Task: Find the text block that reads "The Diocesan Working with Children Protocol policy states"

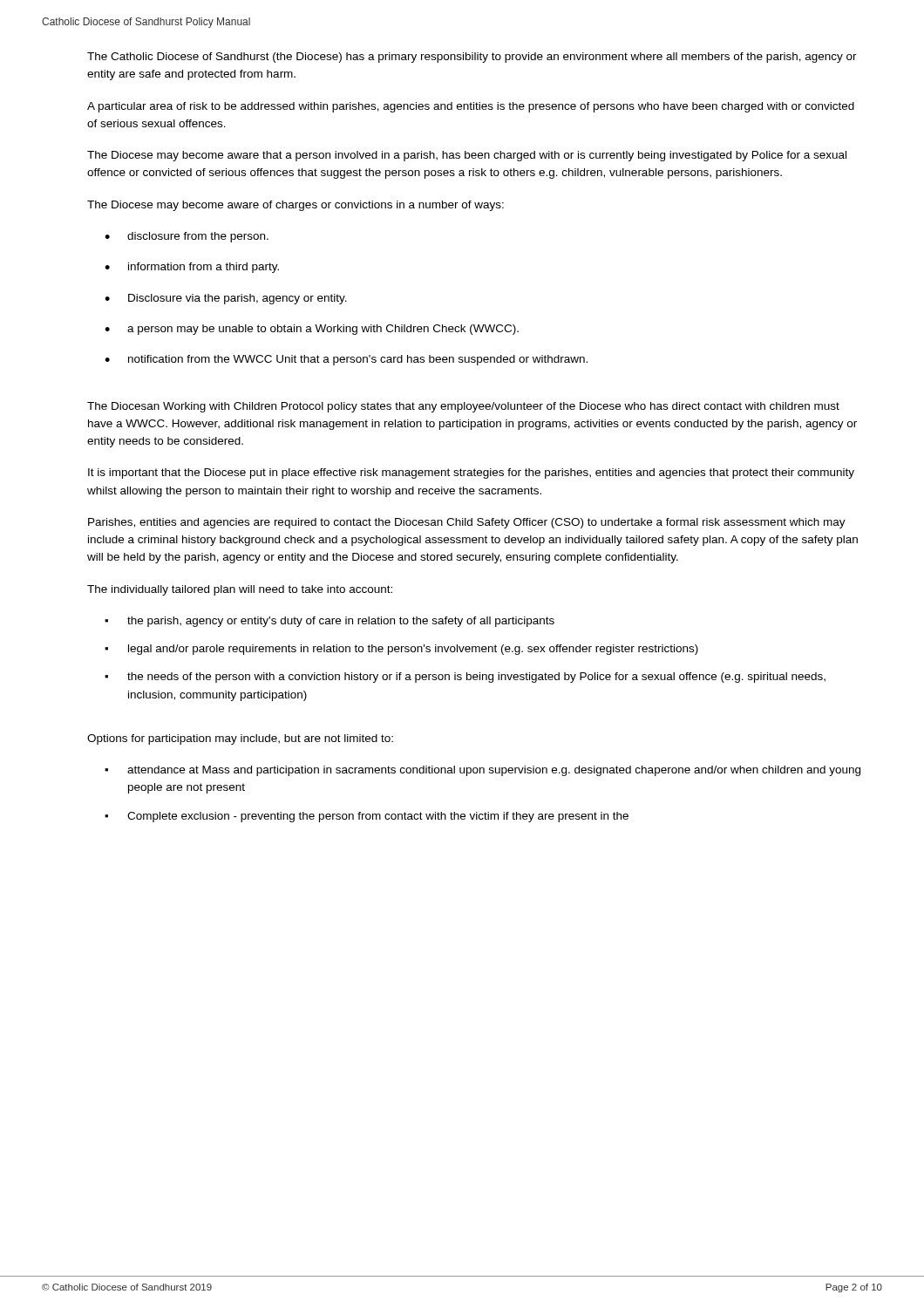Action: (472, 423)
